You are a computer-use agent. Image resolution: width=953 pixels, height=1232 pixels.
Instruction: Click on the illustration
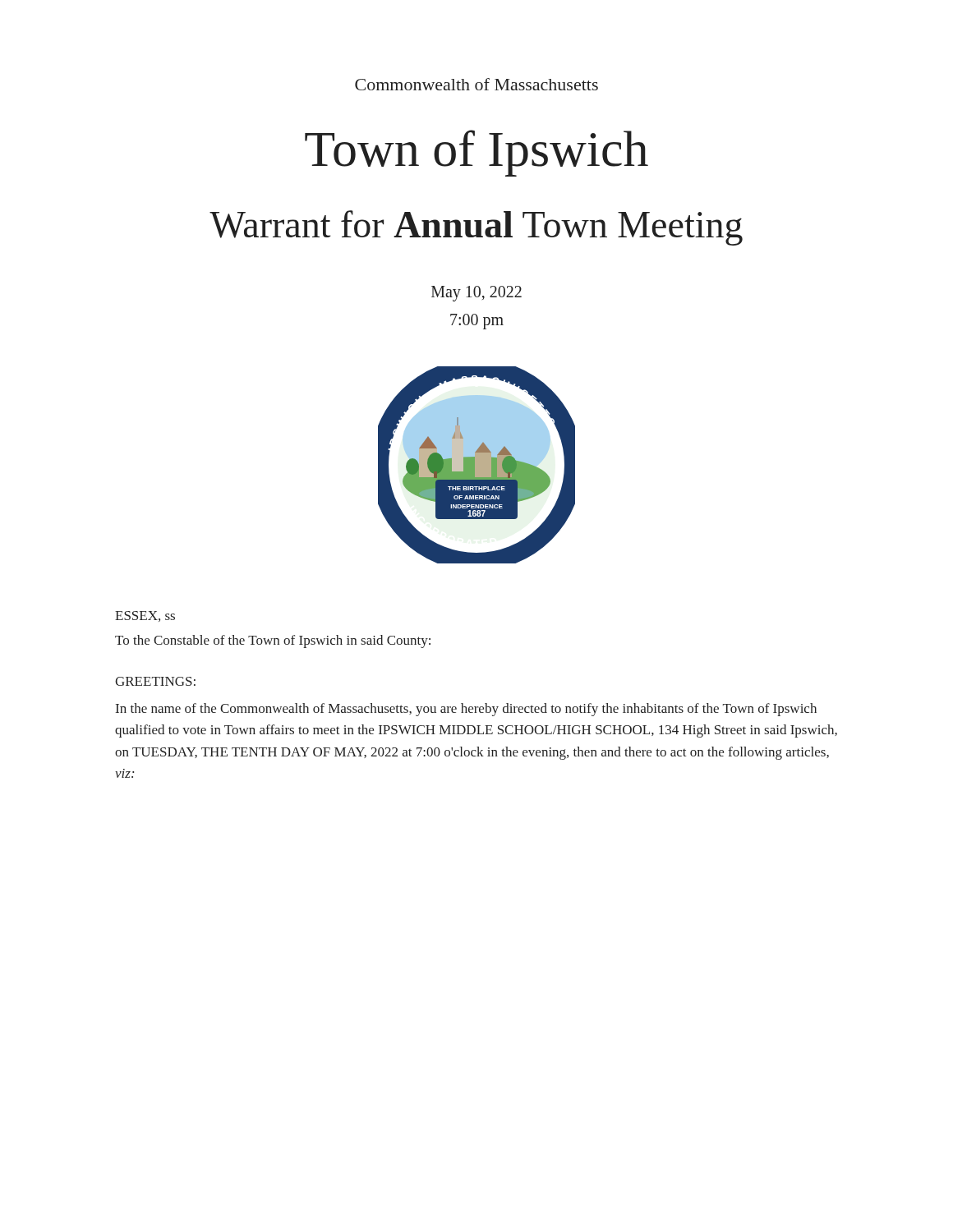coord(476,466)
